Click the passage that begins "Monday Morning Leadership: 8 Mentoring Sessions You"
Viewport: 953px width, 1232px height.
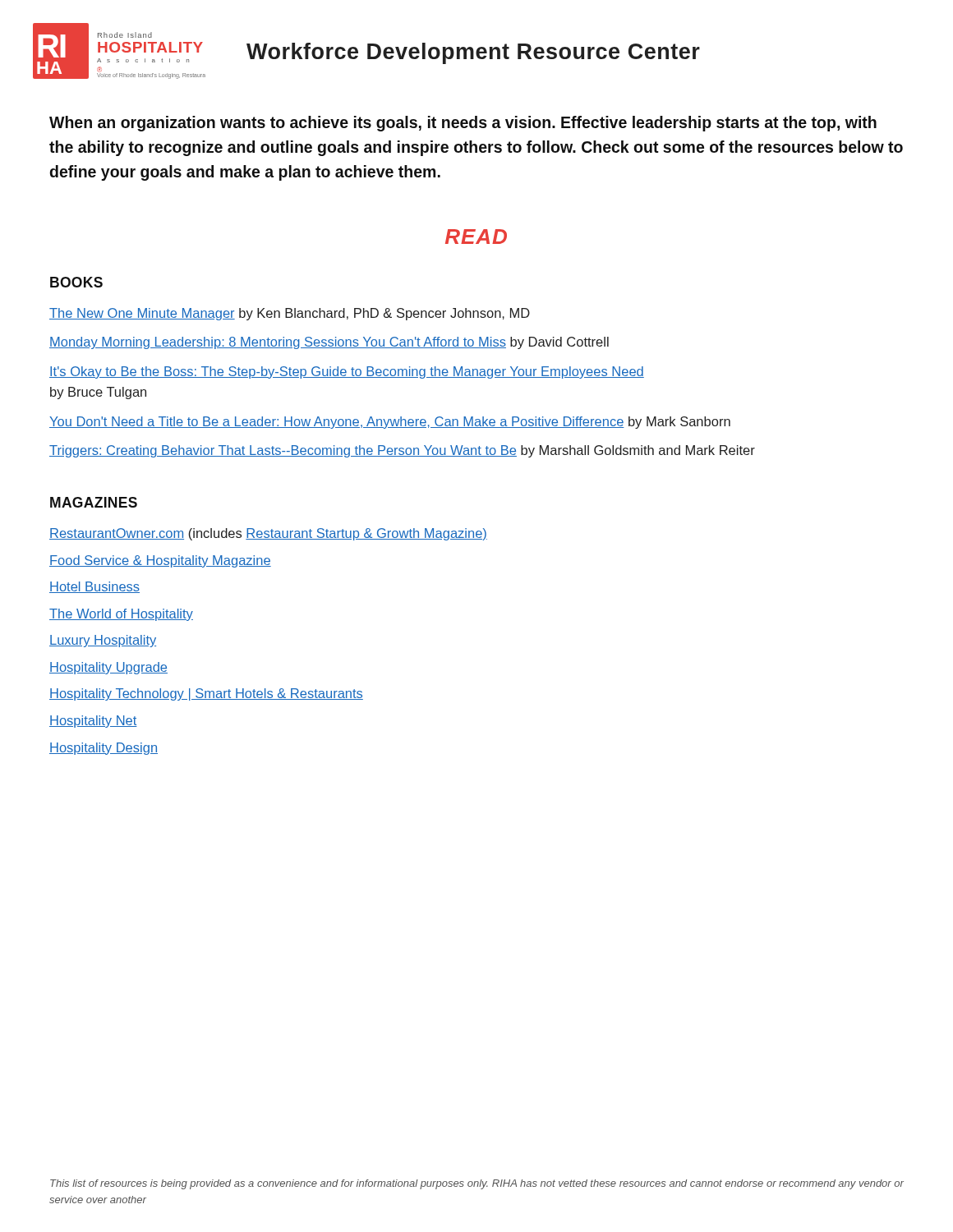(x=329, y=342)
